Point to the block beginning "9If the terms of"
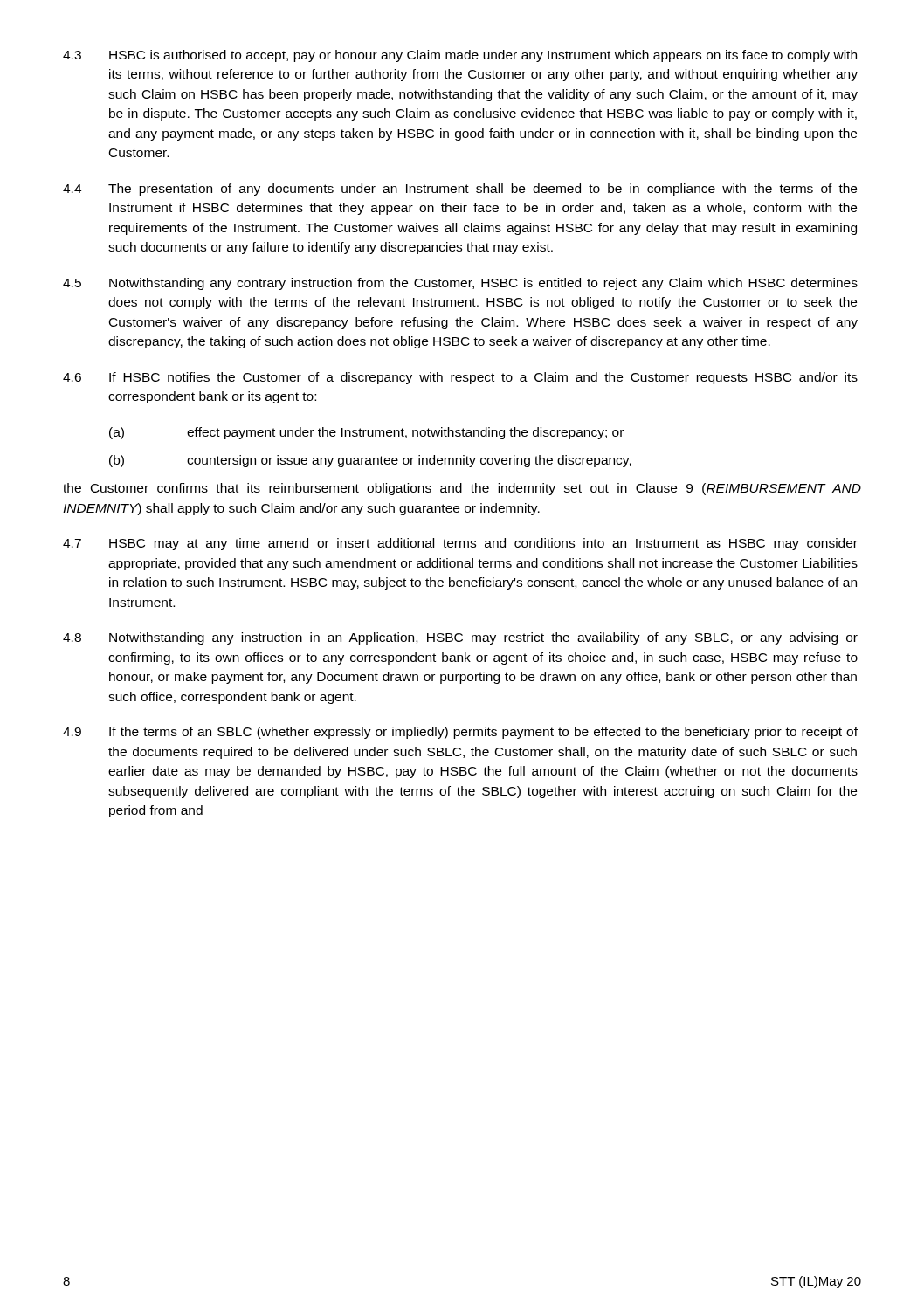924x1310 pixels. click(460, 771)
